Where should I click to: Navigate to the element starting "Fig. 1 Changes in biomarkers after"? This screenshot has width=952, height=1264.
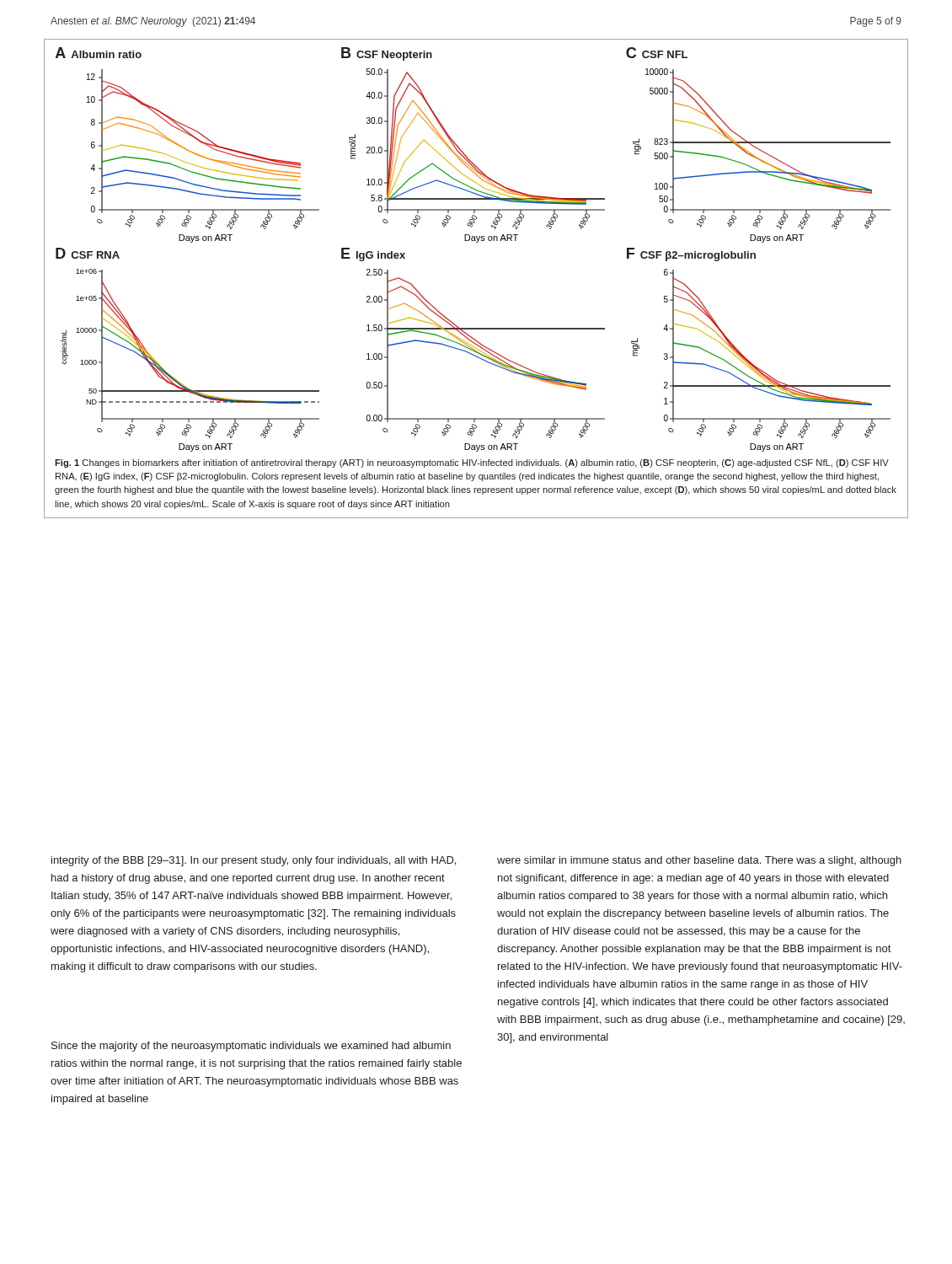click(476, 483)
